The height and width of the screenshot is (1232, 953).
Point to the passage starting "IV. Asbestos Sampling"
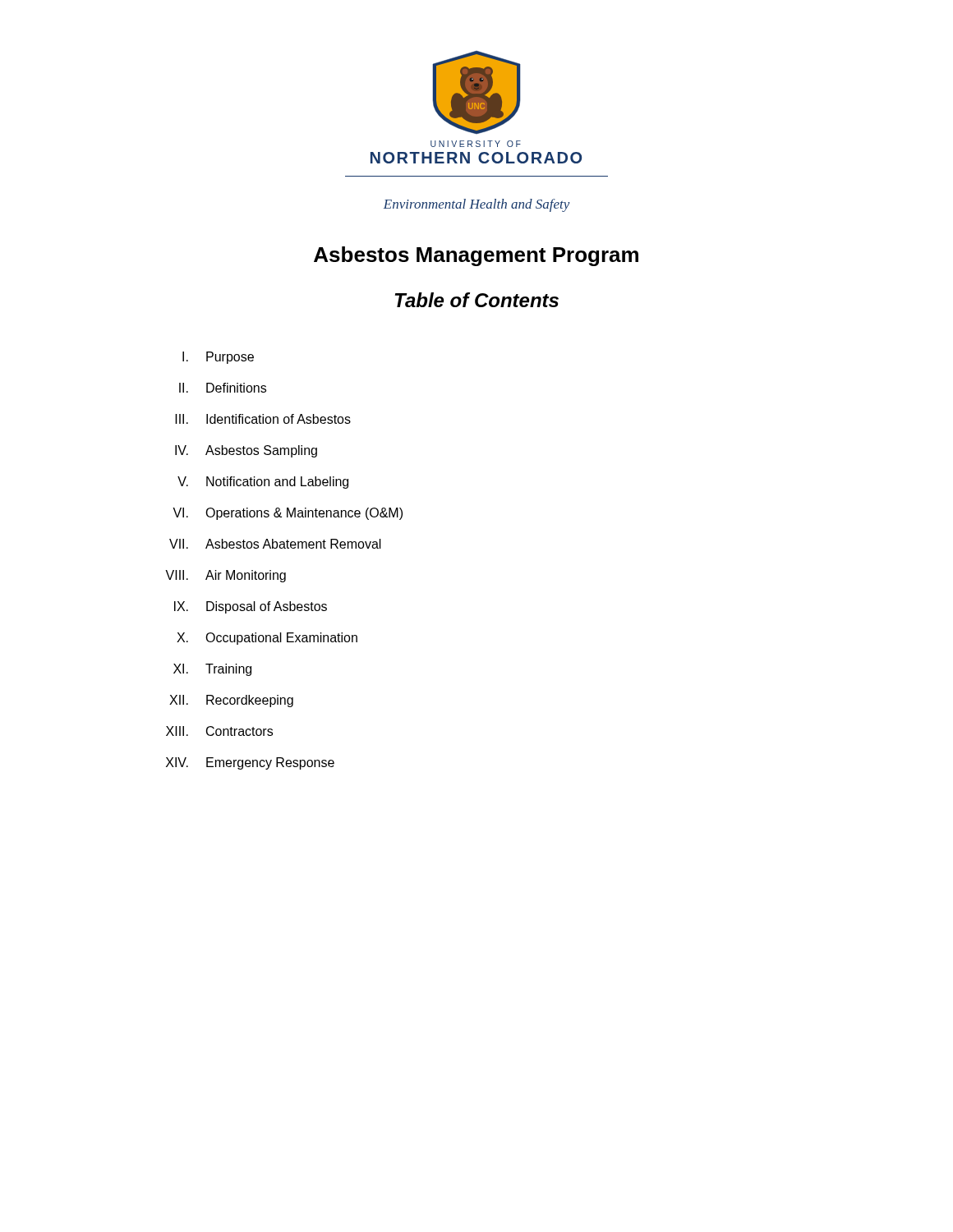[246, 451]
